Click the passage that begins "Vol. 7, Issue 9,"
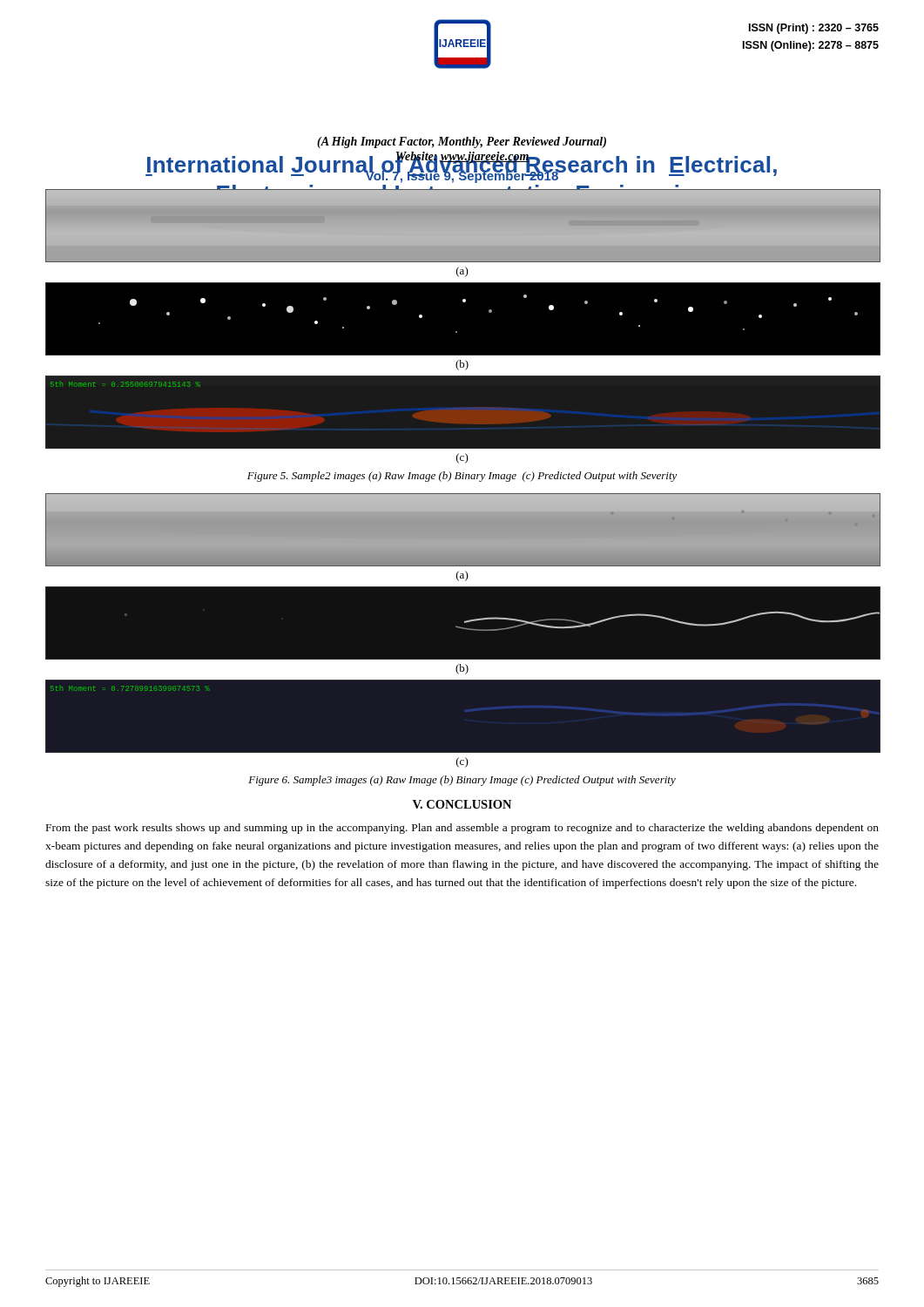924x1307 pixels. 462,176
